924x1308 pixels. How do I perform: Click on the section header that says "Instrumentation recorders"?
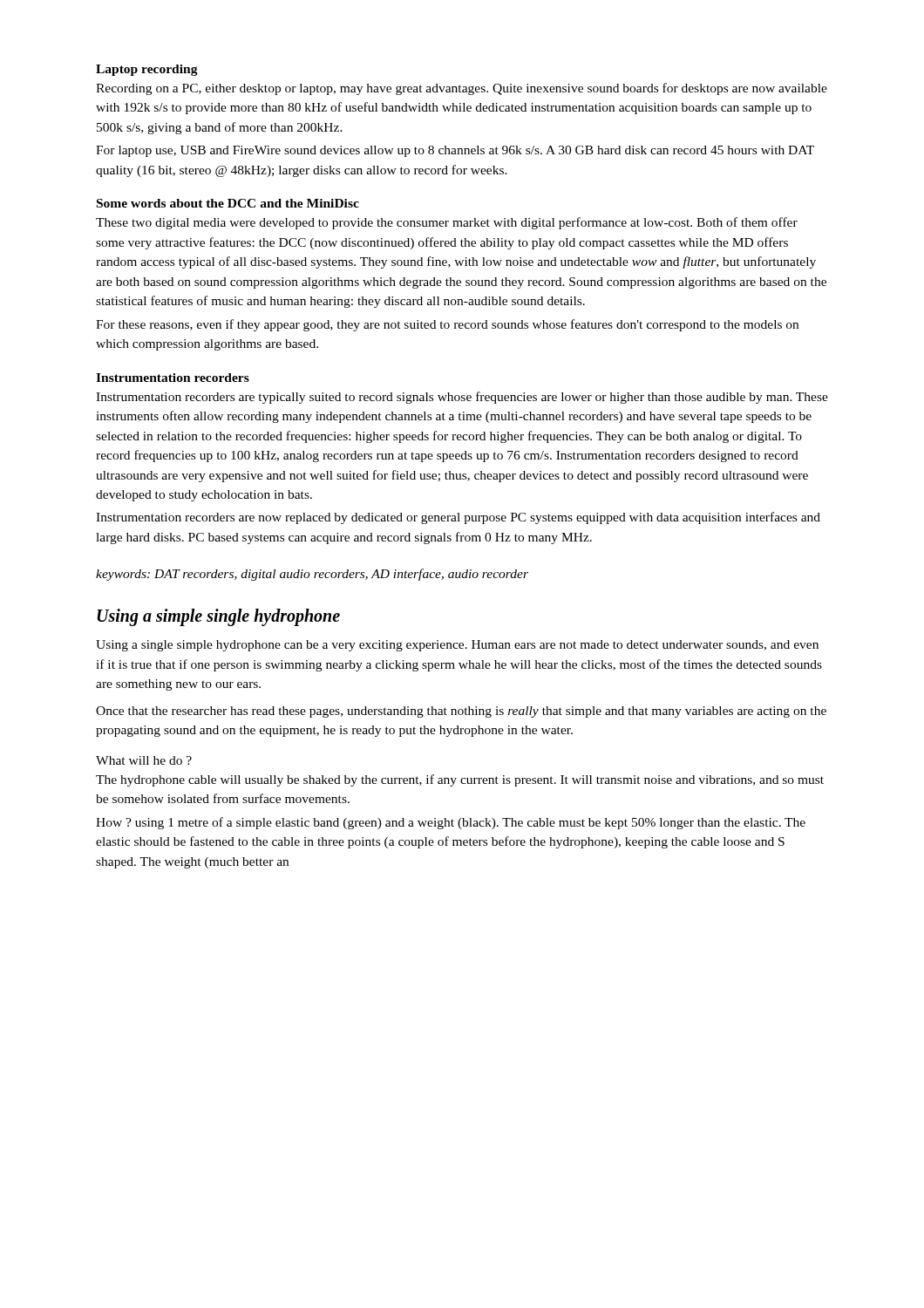pos(173,377)
